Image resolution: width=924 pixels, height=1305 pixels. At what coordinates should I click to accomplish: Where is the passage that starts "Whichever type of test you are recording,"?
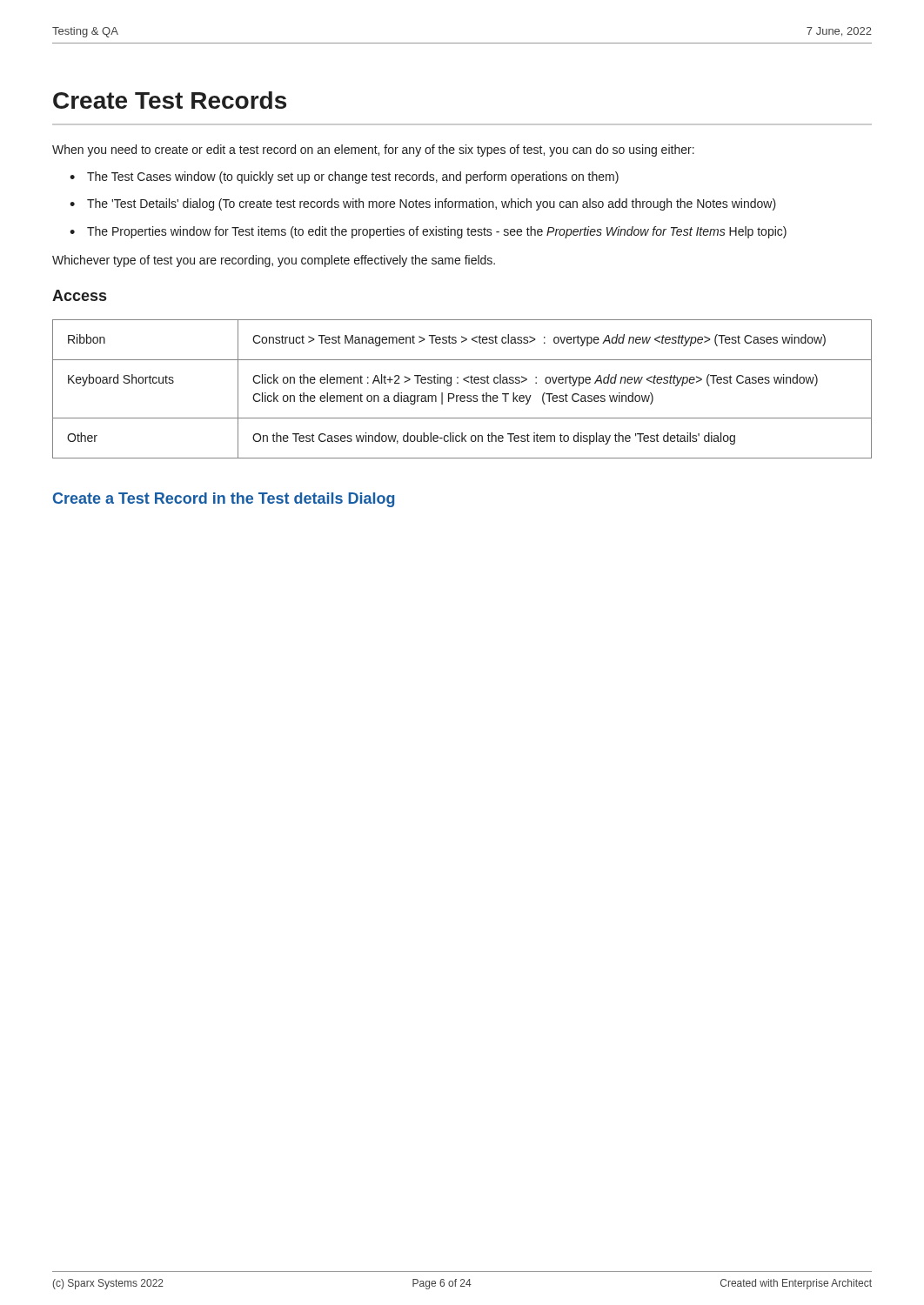click(x=274, y=260)
